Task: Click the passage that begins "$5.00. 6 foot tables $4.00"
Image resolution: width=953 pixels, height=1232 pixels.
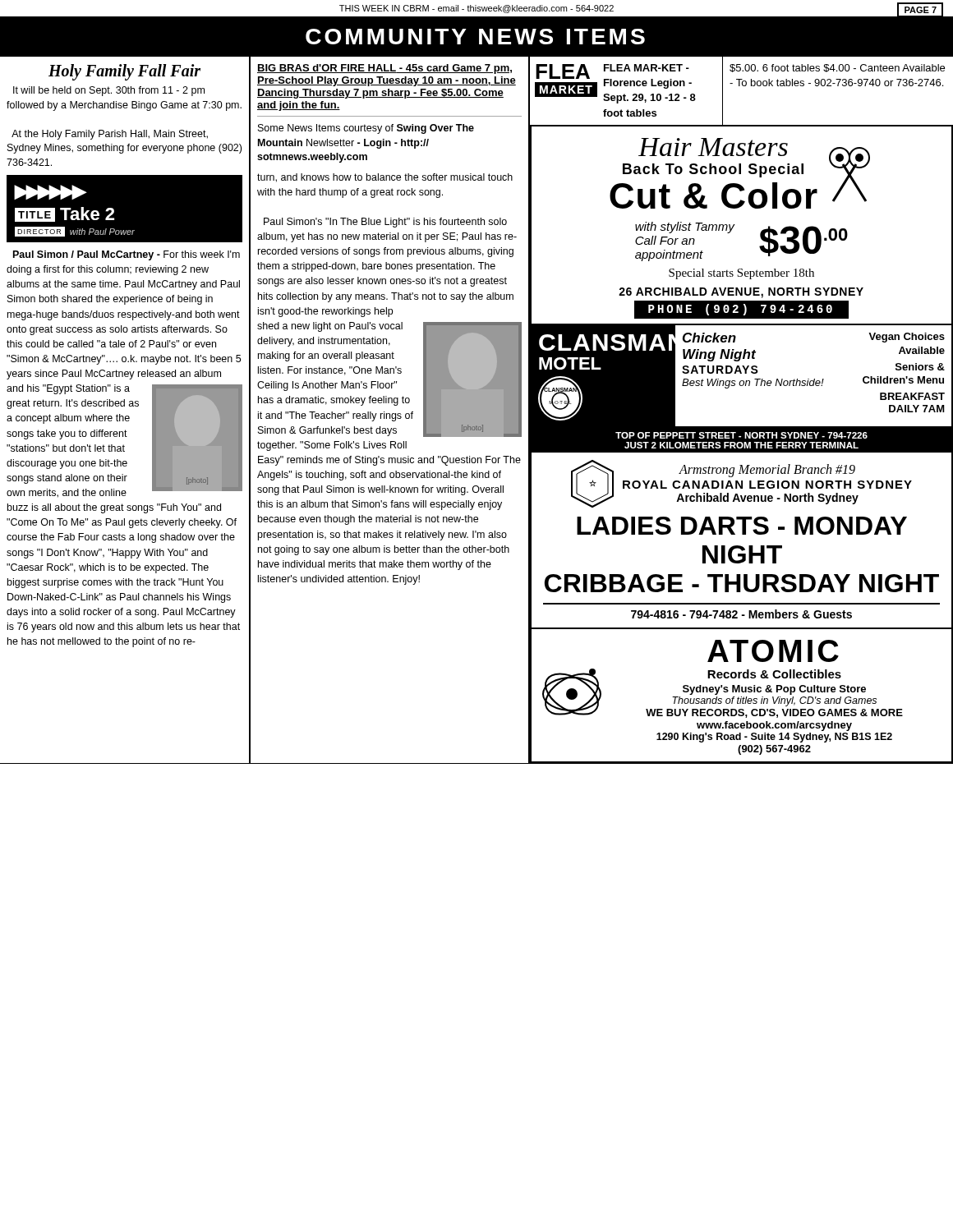Action: pyautogui.click(x=837, y=75)
